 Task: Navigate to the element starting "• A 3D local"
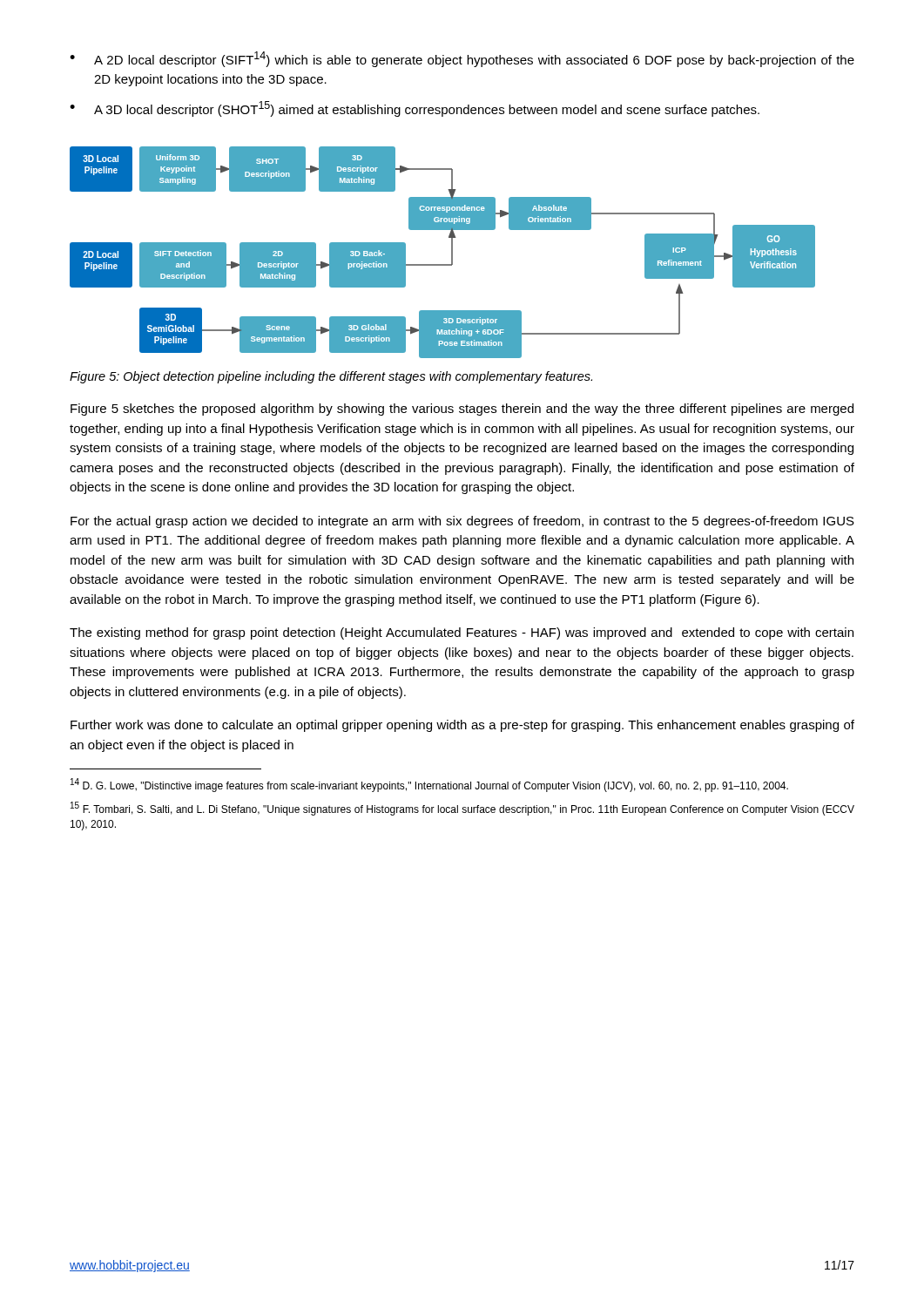coord(462,108)
